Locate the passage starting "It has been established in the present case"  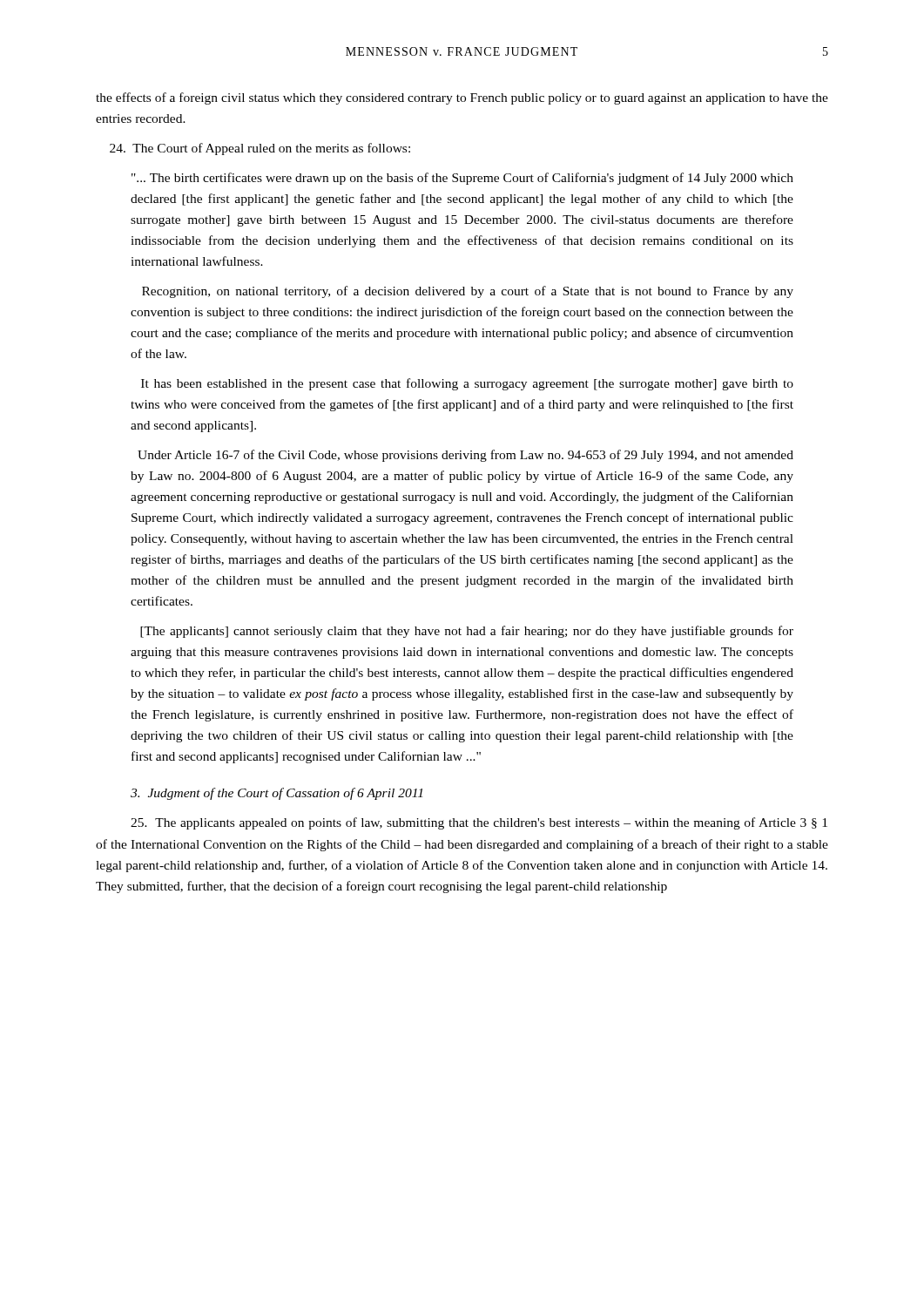pyautogui.click(x=462, y=404)
